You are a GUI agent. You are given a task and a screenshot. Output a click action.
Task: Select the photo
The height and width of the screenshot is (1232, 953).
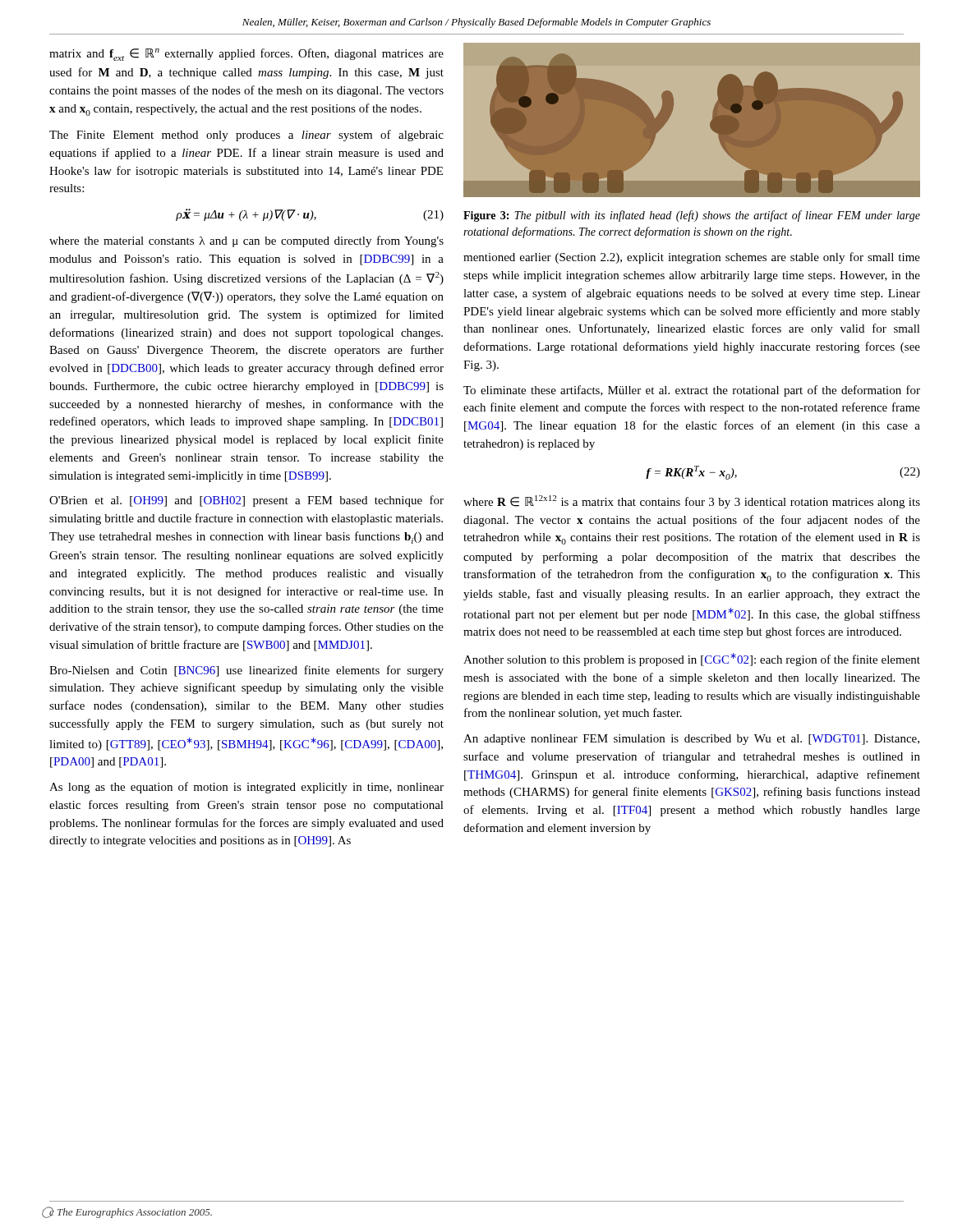click(692, 123)
